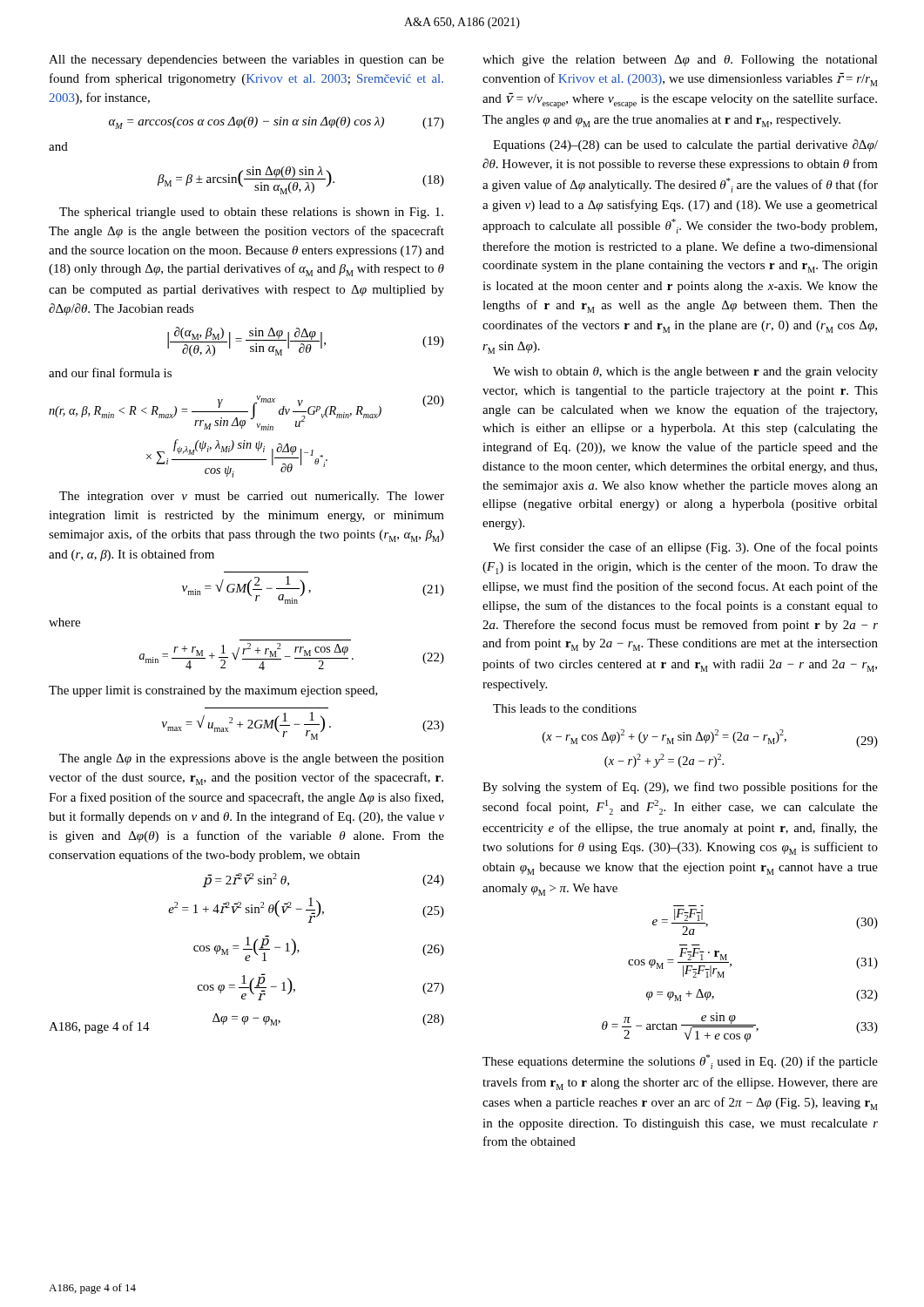The image size is (924, 1307).
Task: Point to the element starting "cos φ = 1e(p̄r̄ − 1),"
Action: (x=246, y=988)
